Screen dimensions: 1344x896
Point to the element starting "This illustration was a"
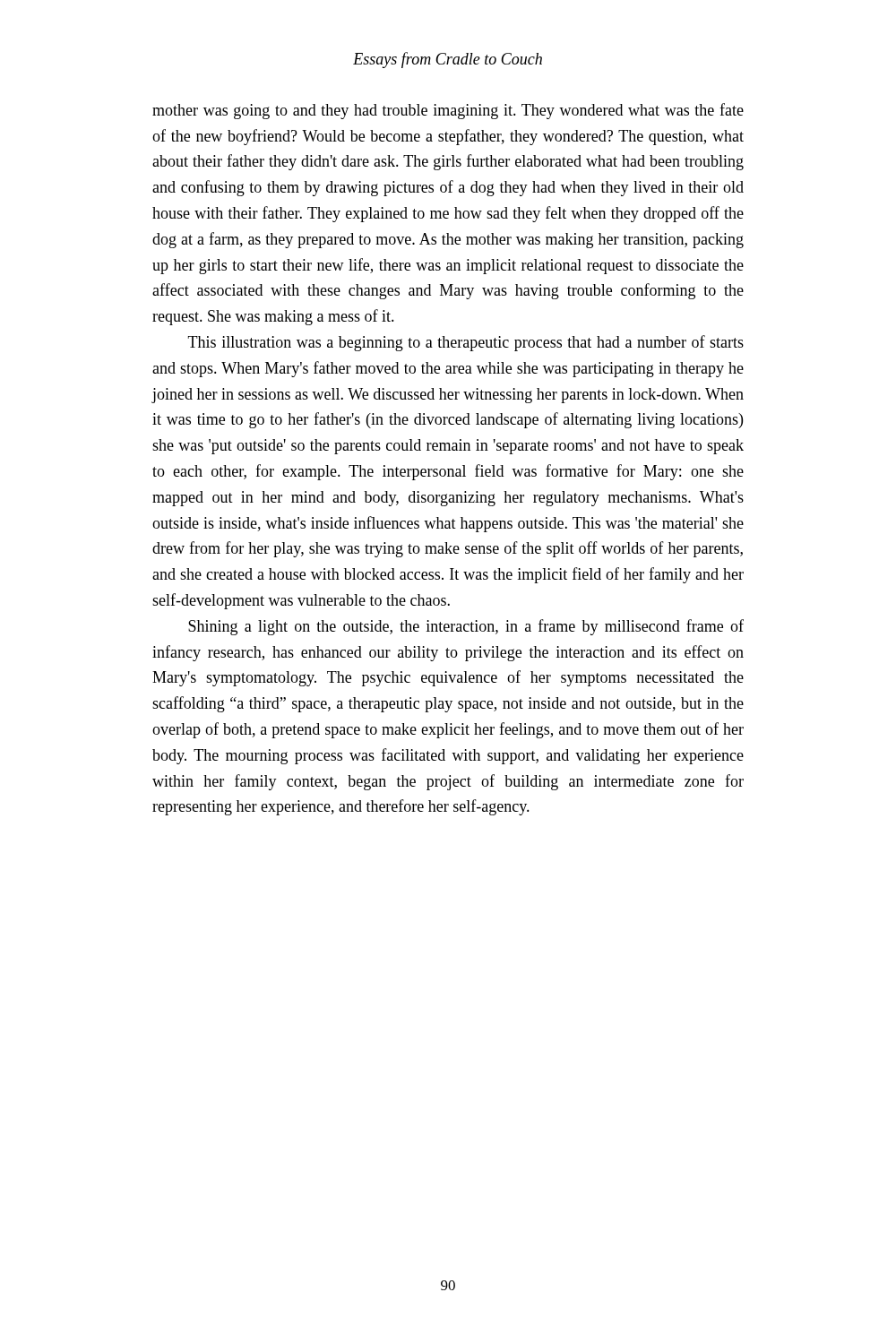pos(448,471)
